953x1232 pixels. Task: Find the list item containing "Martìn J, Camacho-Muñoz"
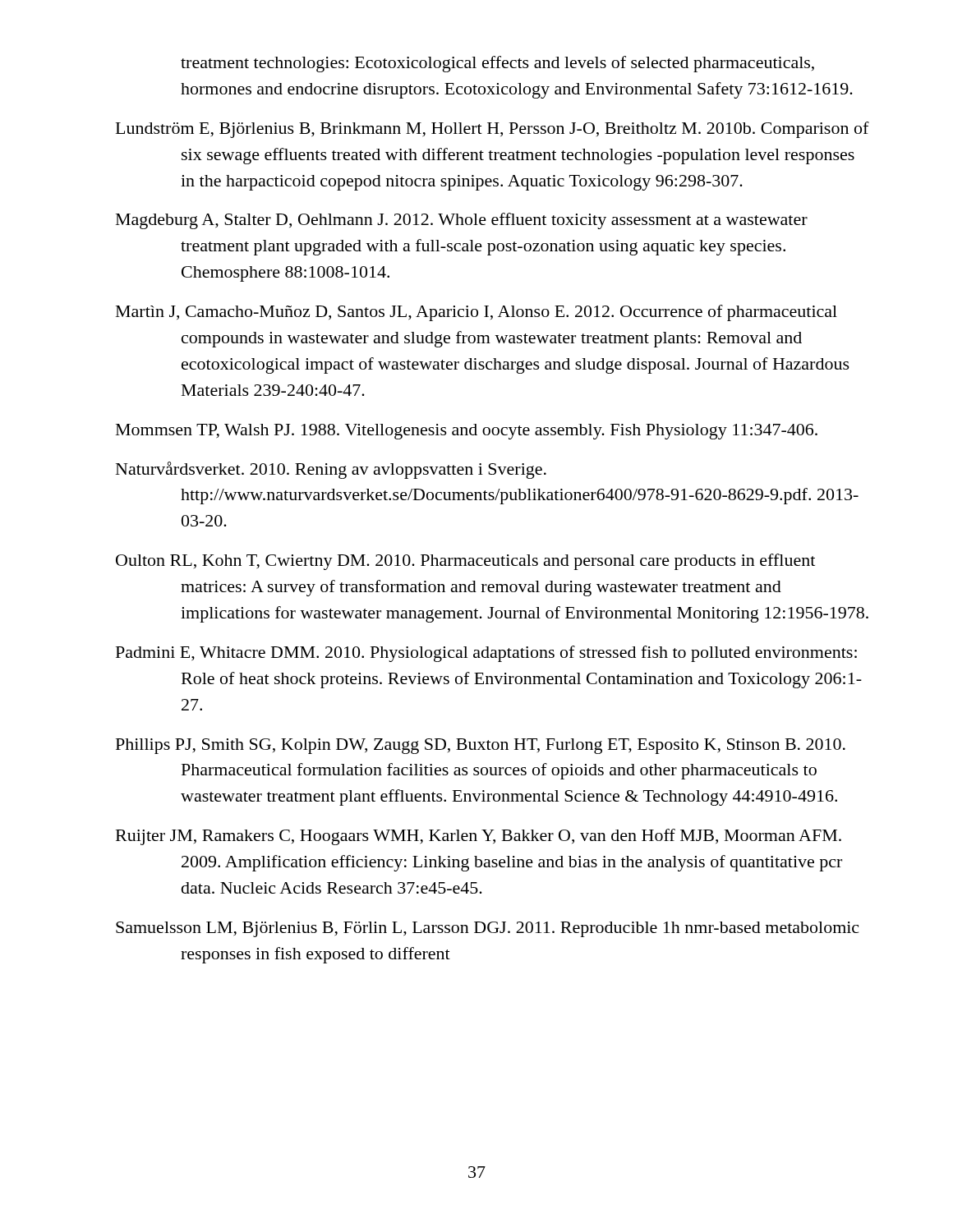click(x=482, y=350)
